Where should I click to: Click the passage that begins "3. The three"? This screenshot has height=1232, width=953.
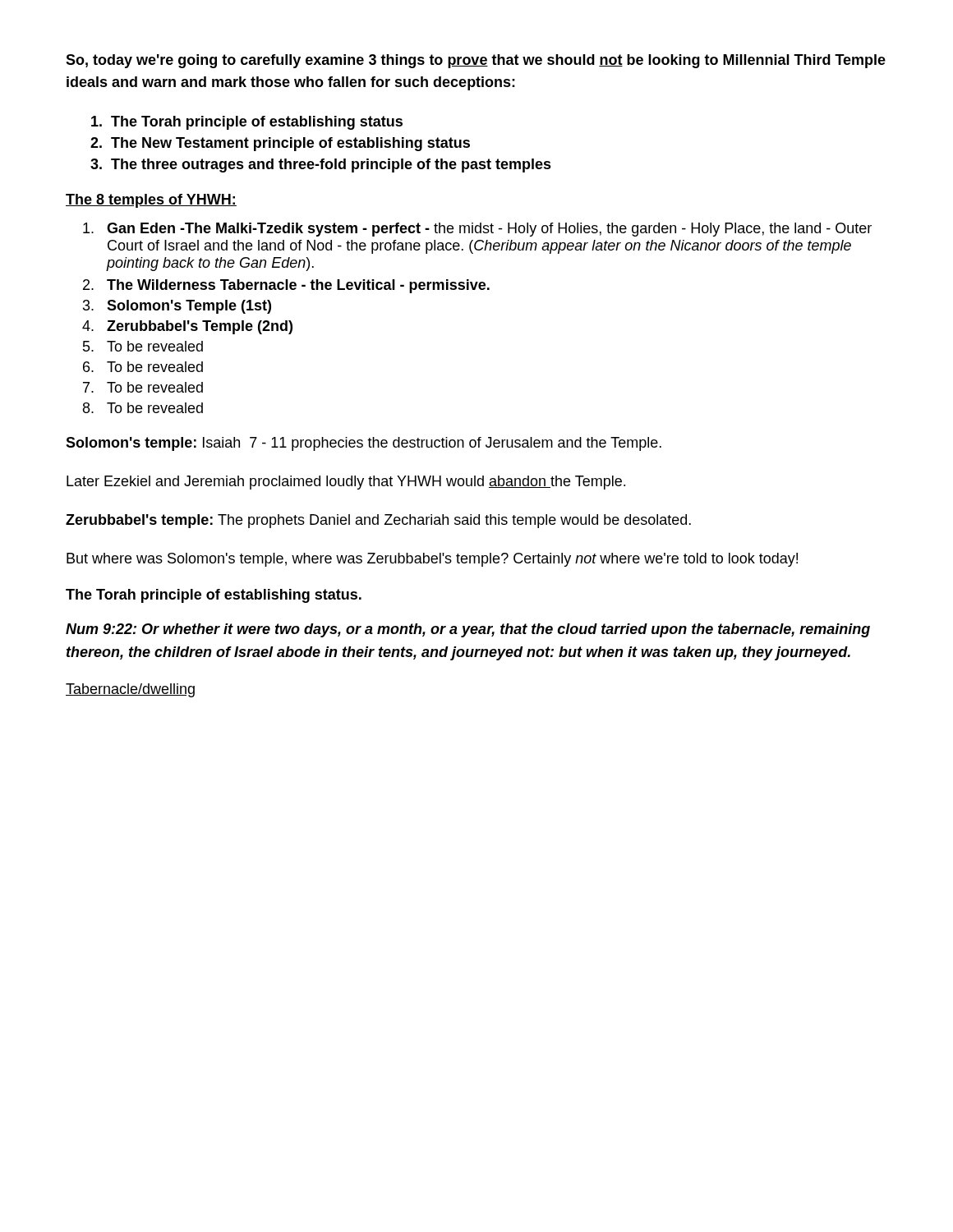(x=321, y=164)
